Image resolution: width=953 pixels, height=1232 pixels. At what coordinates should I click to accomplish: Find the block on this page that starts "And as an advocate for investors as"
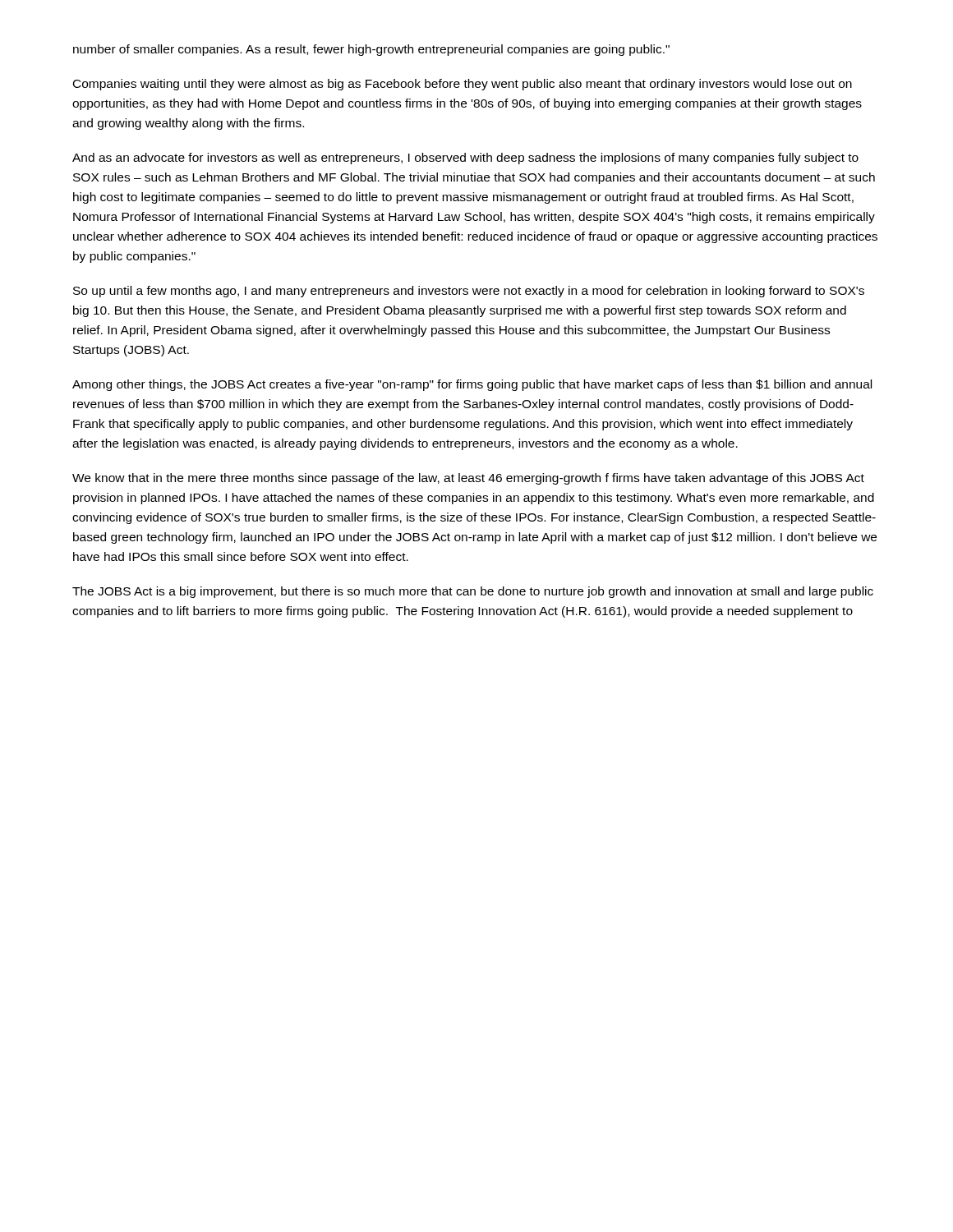[x=475, y=207]
